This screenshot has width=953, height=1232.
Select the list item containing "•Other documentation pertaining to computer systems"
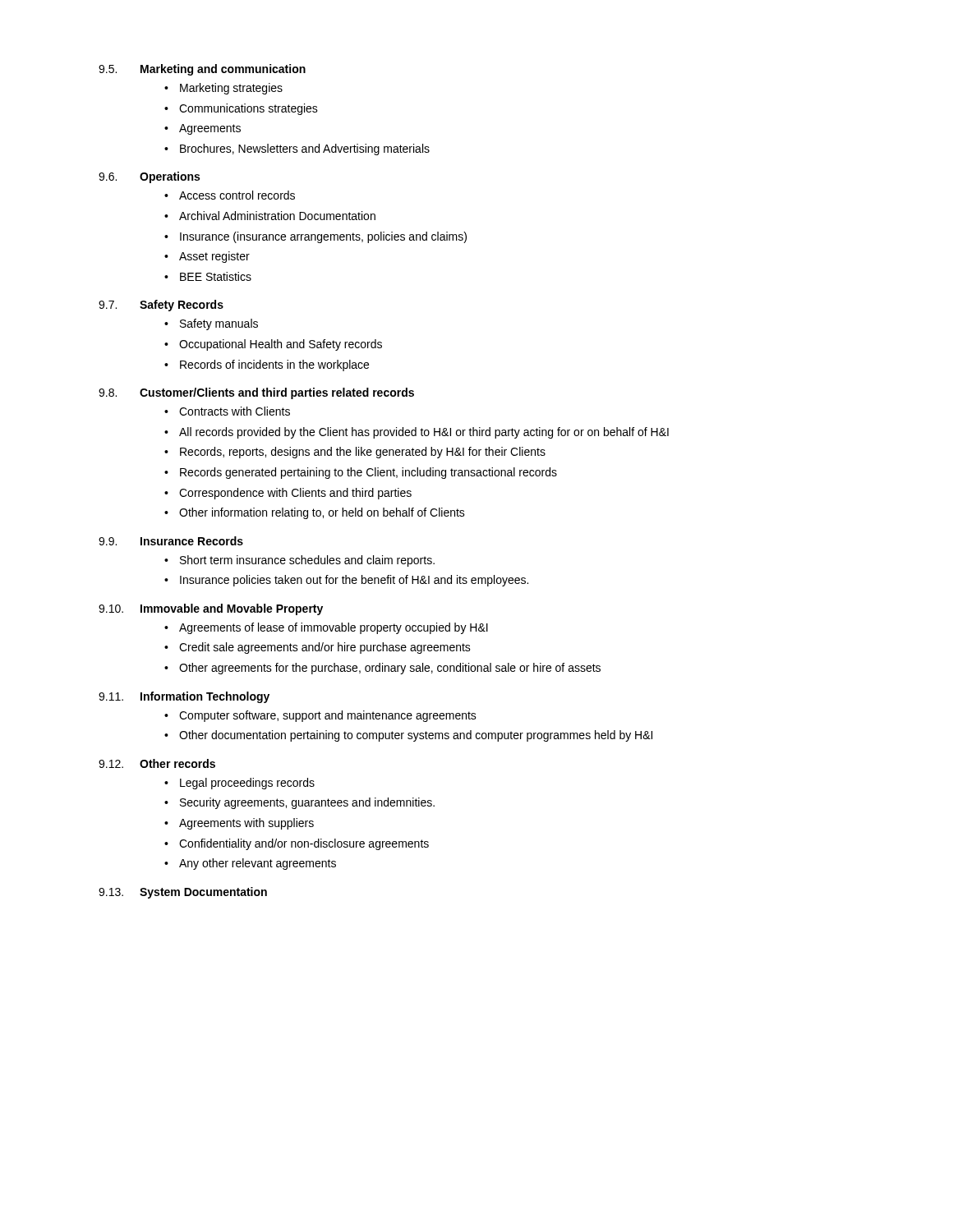tap(509, 736)
